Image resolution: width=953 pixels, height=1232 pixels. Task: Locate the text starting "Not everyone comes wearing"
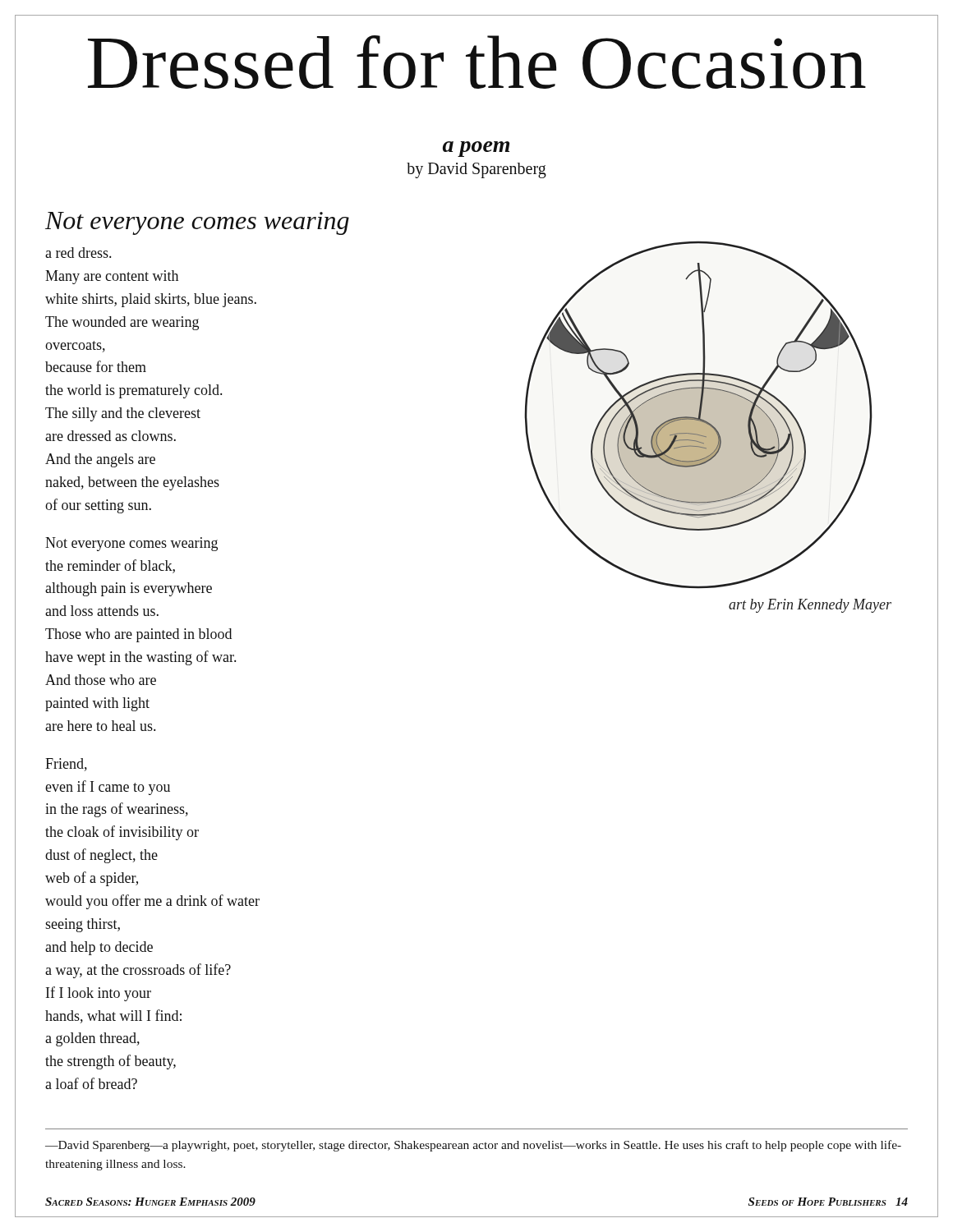pos(197,220)
